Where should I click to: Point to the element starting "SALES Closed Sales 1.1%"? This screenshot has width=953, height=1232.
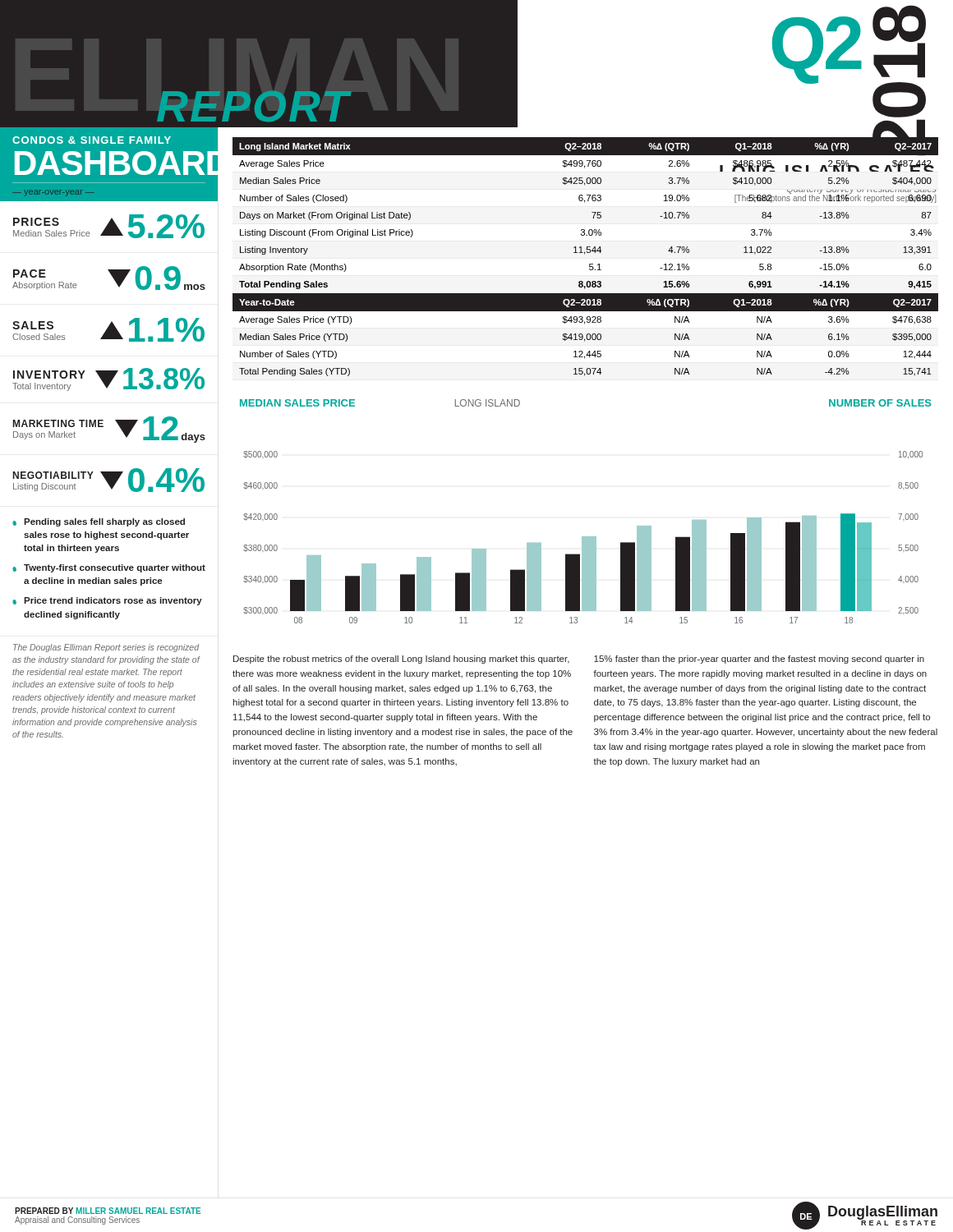pyautogui.click(x=109, y=330)
